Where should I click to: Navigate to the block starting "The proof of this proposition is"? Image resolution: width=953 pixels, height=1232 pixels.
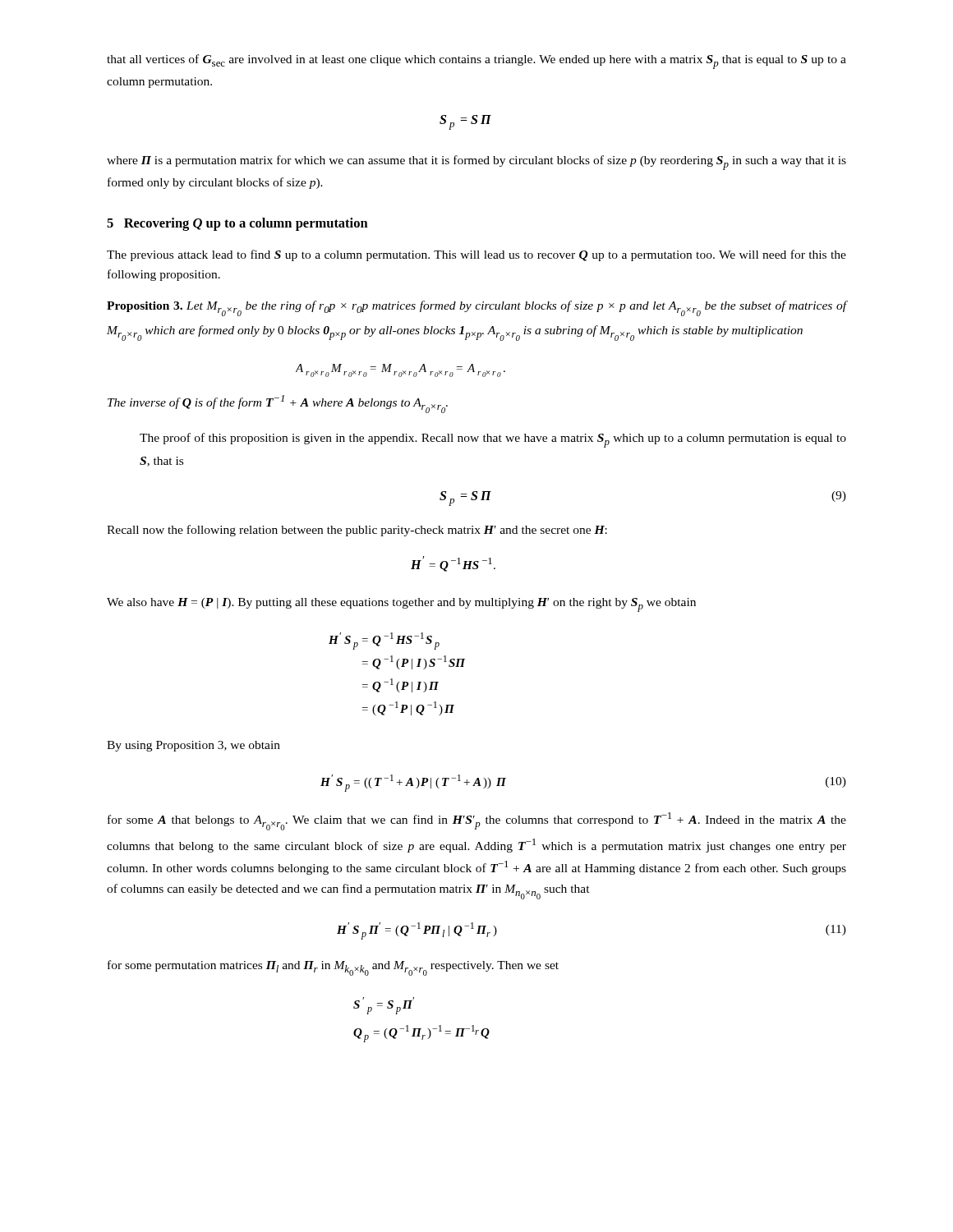[x=493, y=449]
